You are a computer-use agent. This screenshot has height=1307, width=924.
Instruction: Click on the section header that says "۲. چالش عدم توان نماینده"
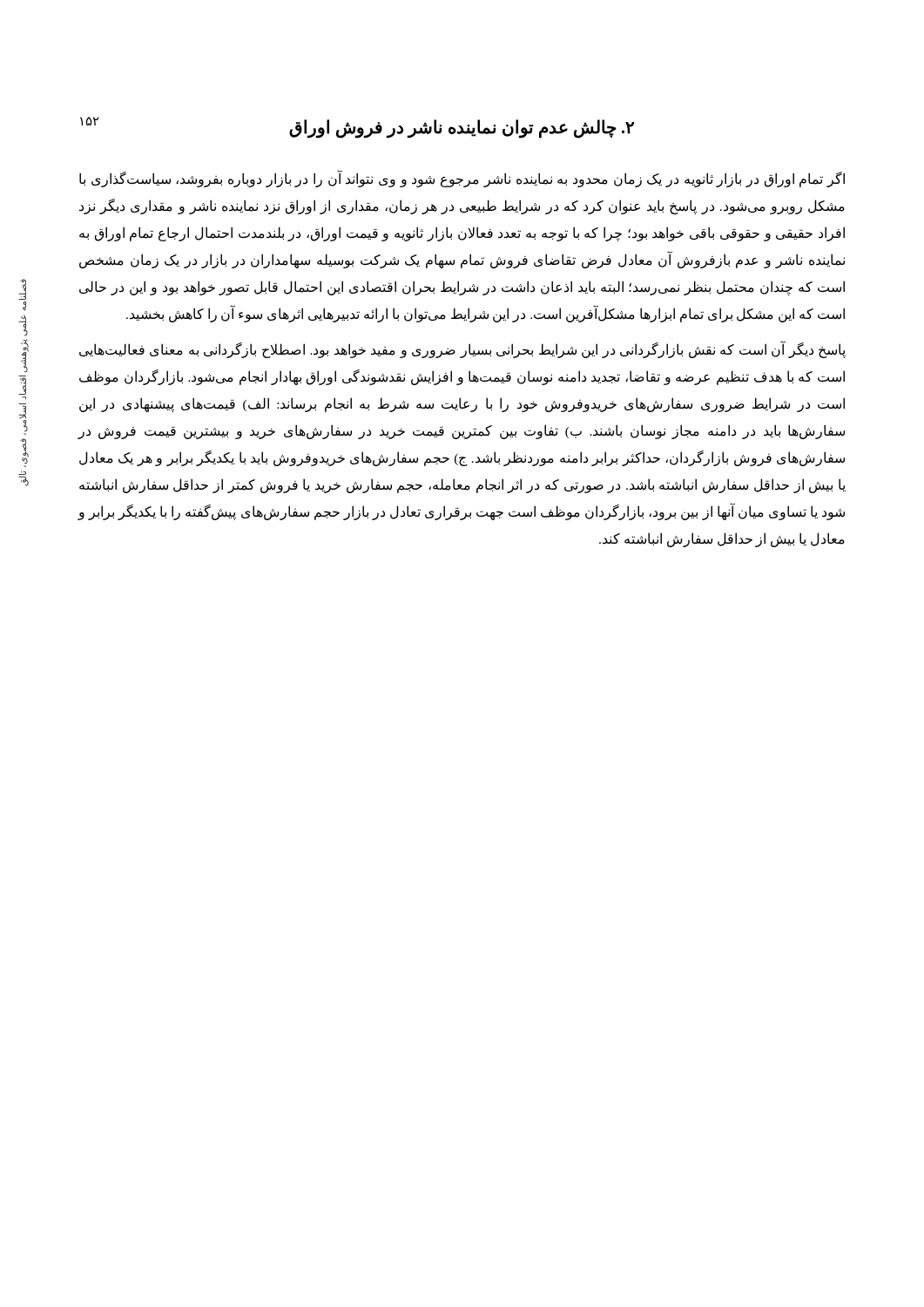pyautogui.click(x=462, y=127)
